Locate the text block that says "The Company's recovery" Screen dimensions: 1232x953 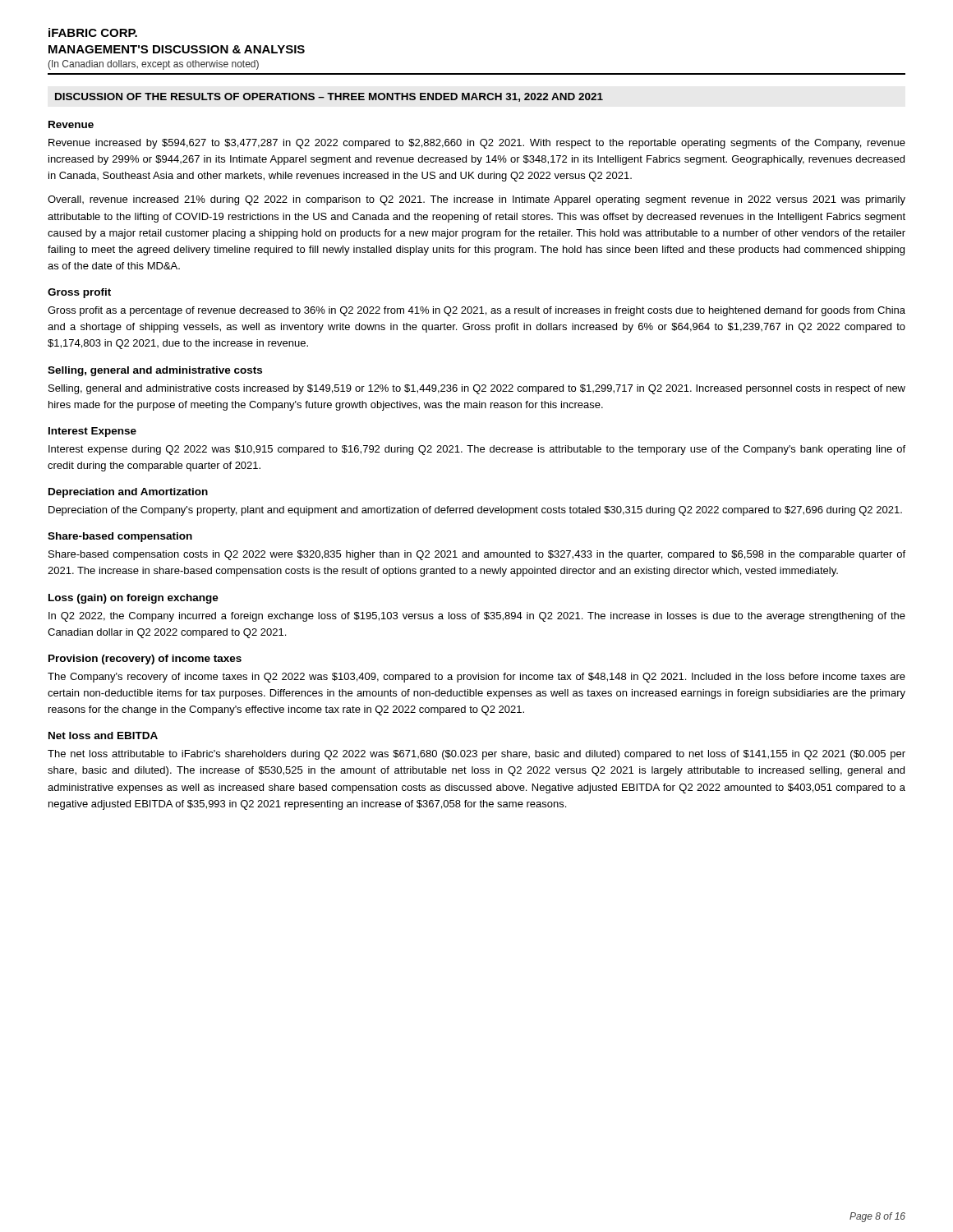point(476,693)
